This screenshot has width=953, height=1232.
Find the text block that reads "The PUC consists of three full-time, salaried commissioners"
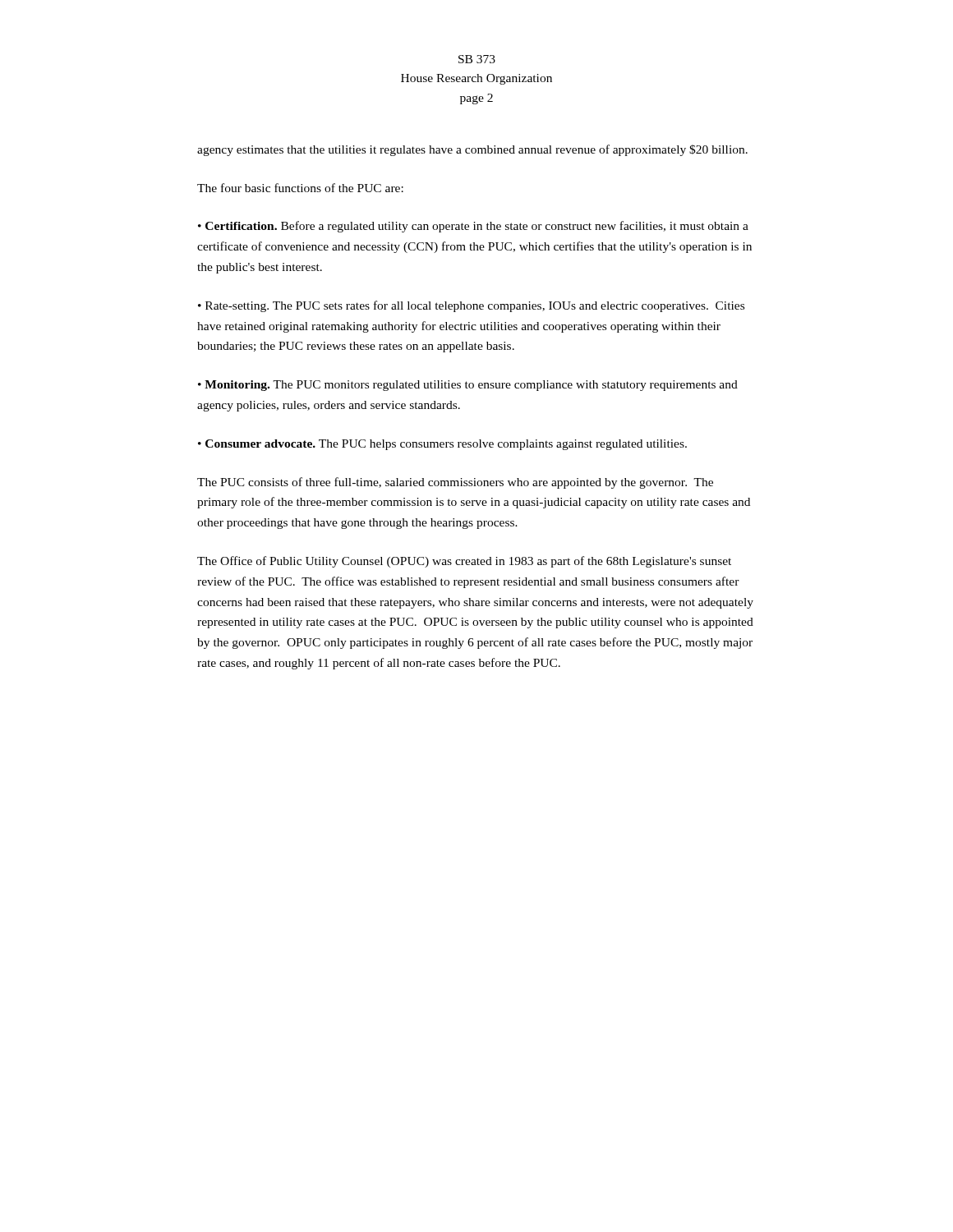pyautogui.click(x=474, y=502)
